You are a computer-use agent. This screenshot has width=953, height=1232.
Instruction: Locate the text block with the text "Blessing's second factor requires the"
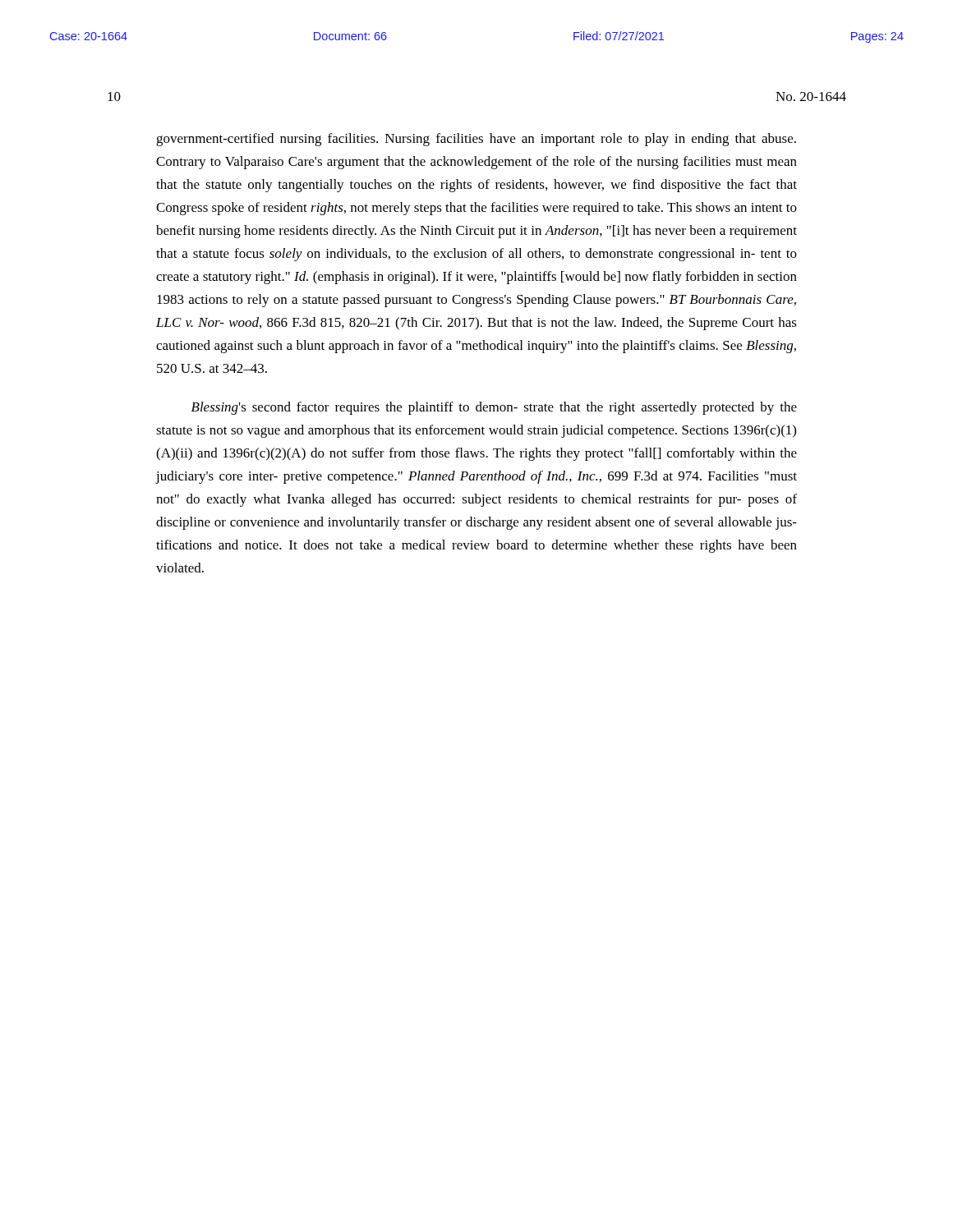pos(476,488)
